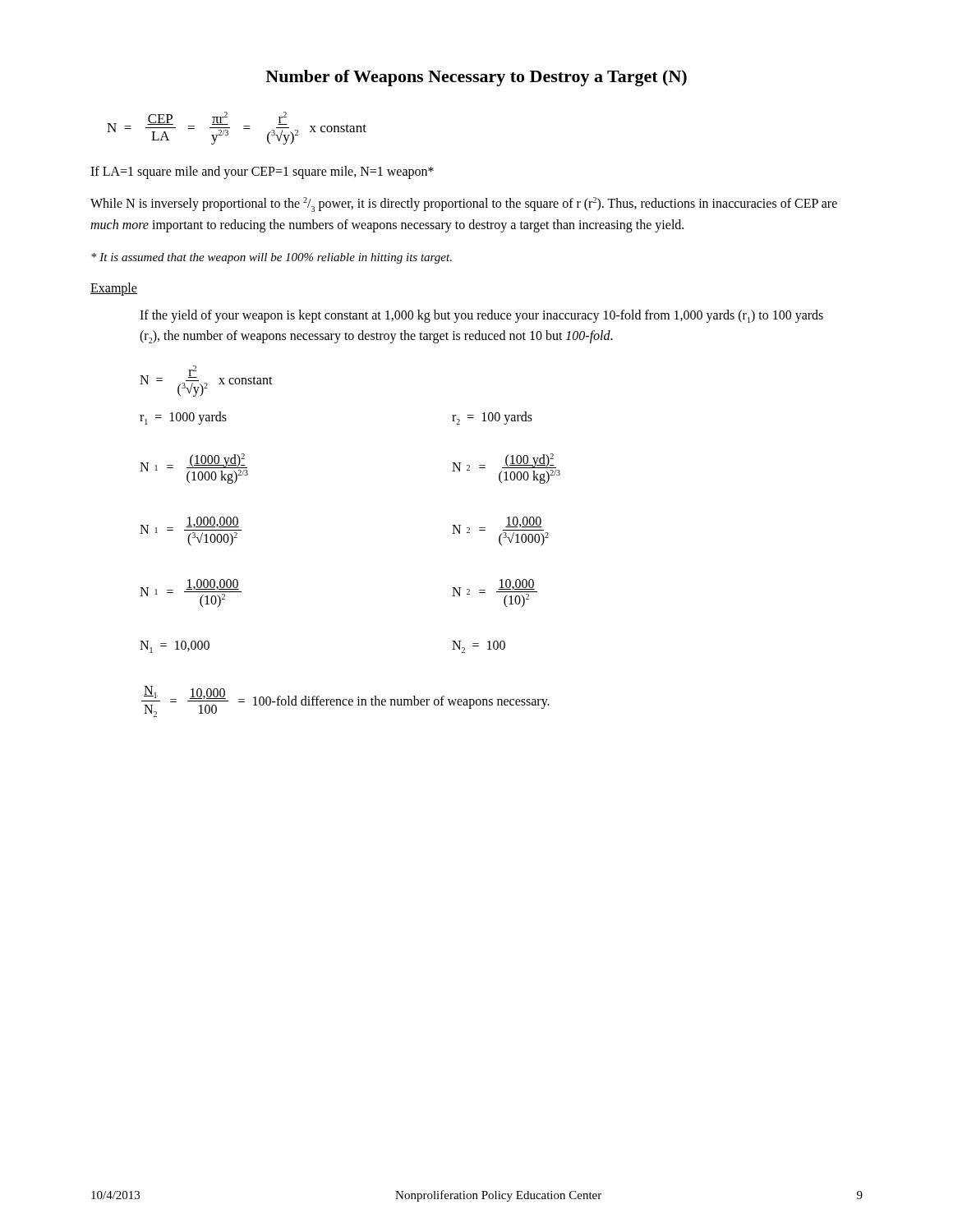The image size is (953, 1232).
Task: Find the formula with the text "N1 = (1000"
Action: (x=452, y=479)
